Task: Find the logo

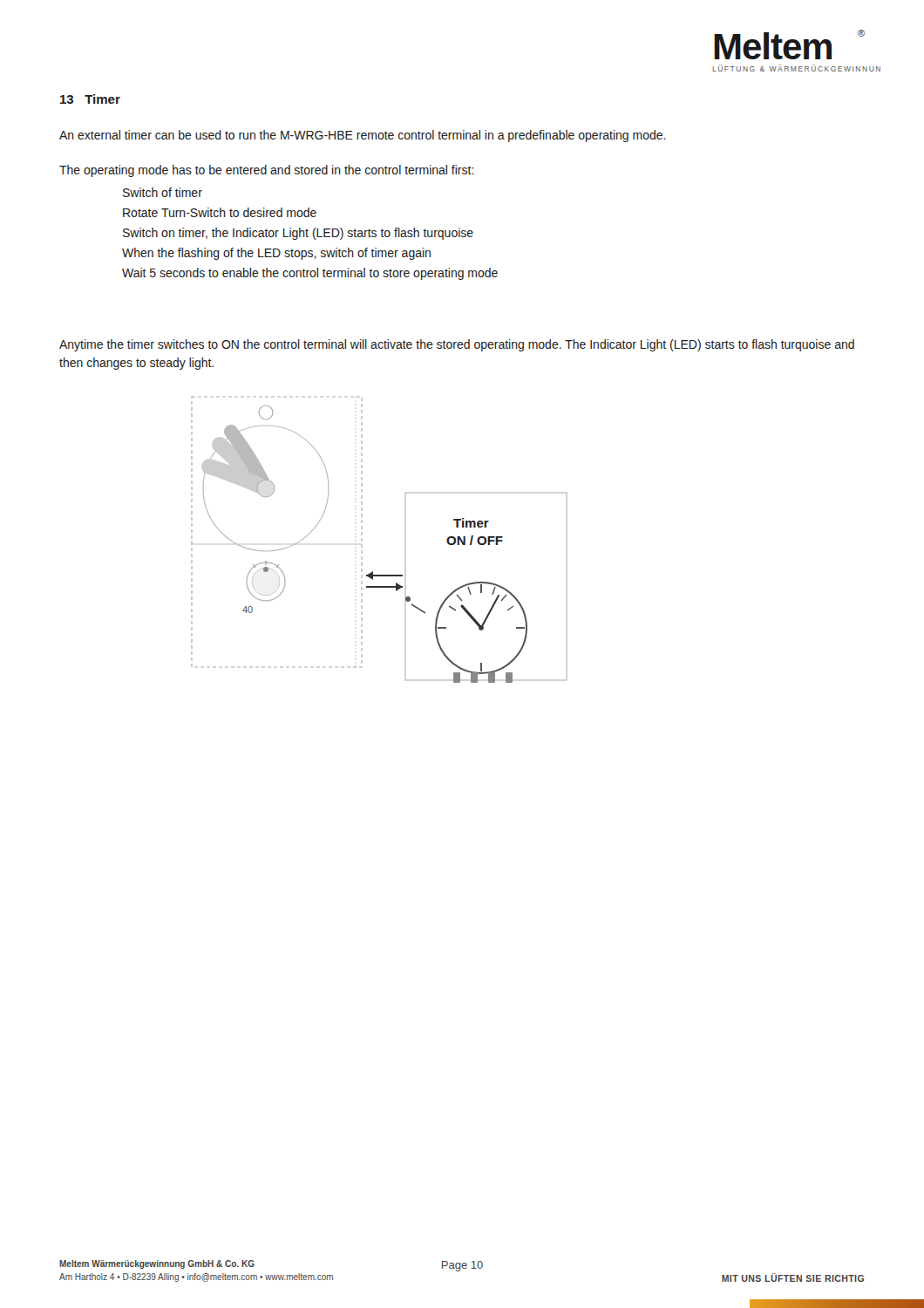Action: pos(797,50)
